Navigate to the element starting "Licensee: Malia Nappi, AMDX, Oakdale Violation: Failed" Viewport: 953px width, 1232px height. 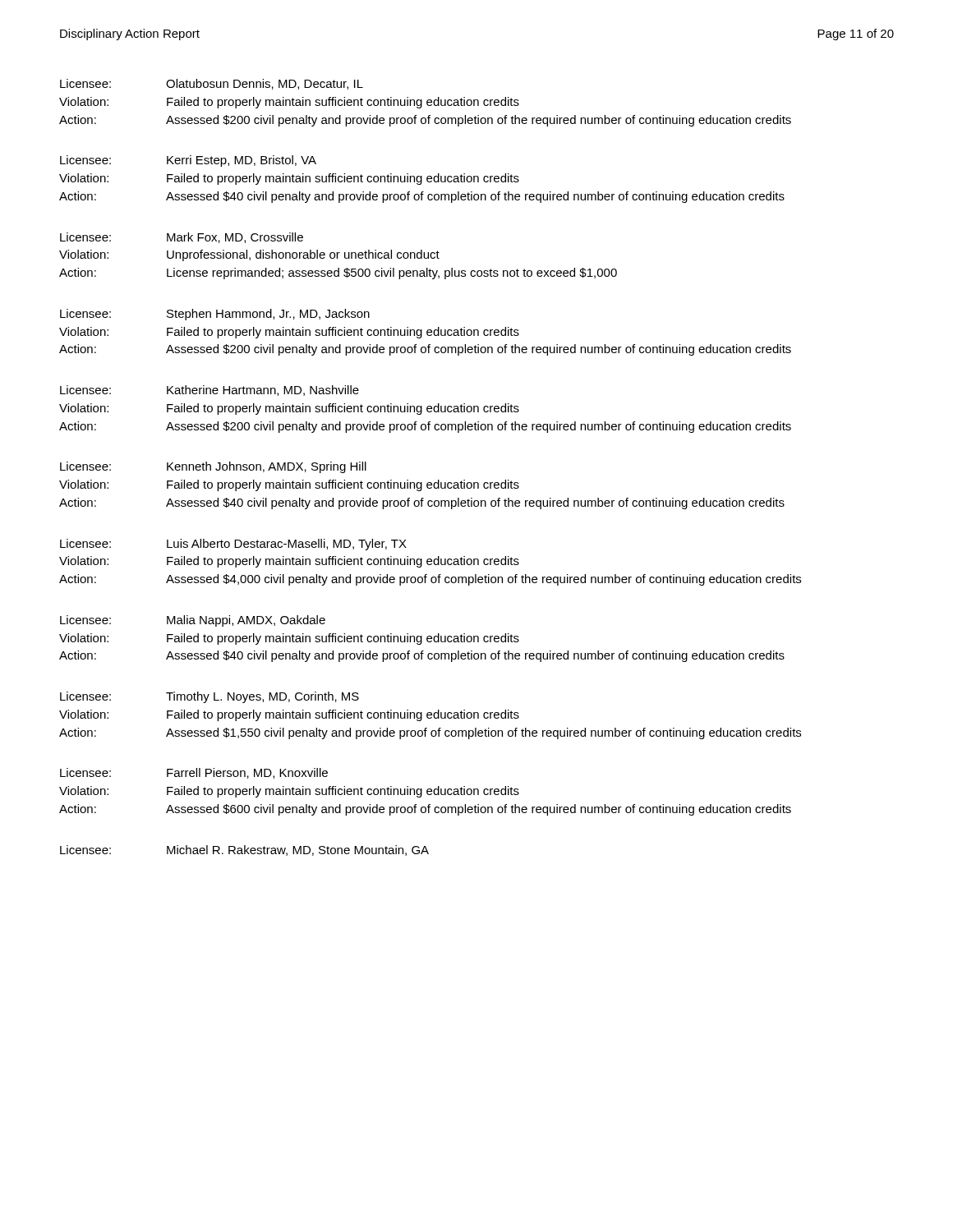pyautogui.click(x=476, y=638)
